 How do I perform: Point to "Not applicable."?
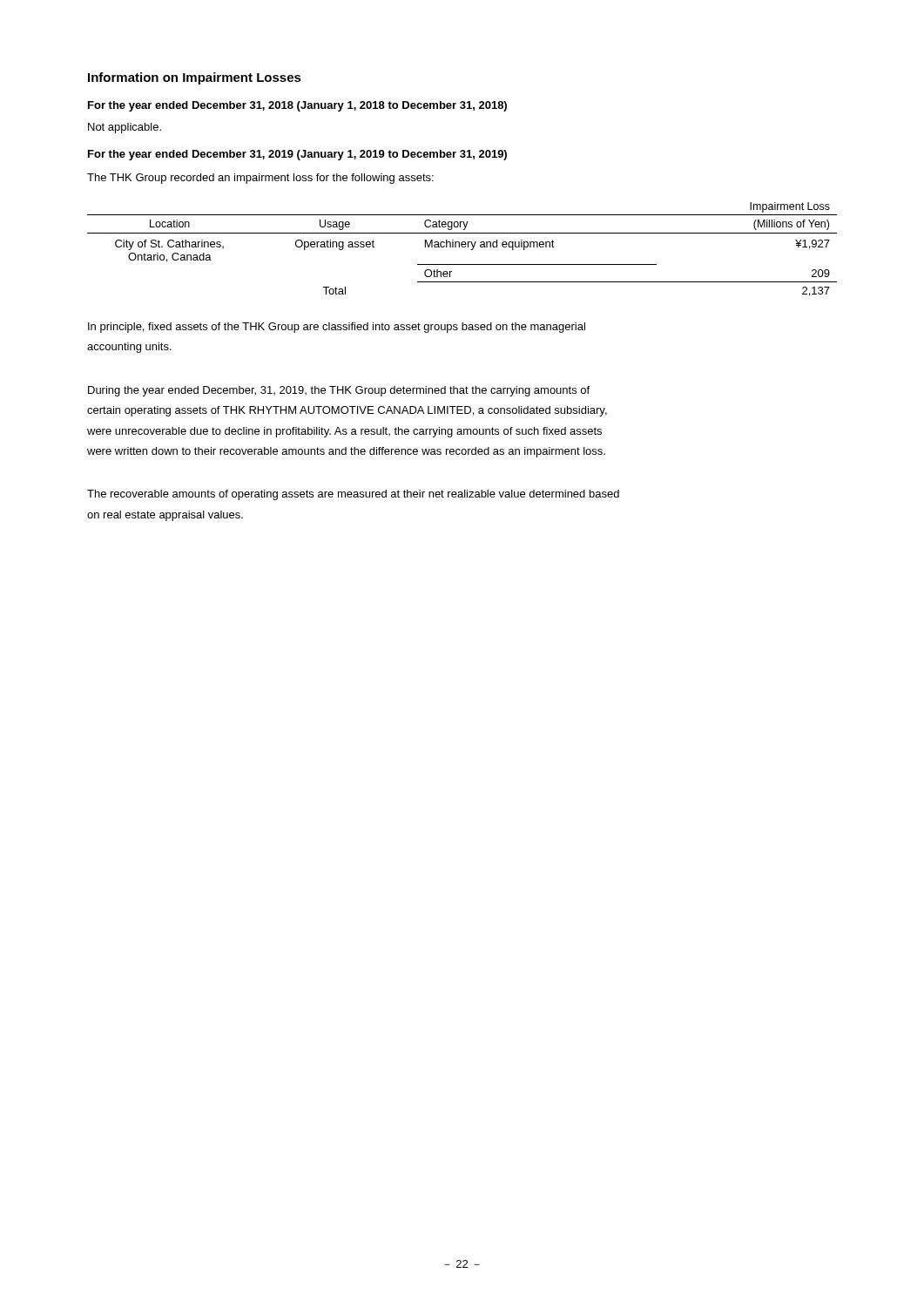coord(125,127)
